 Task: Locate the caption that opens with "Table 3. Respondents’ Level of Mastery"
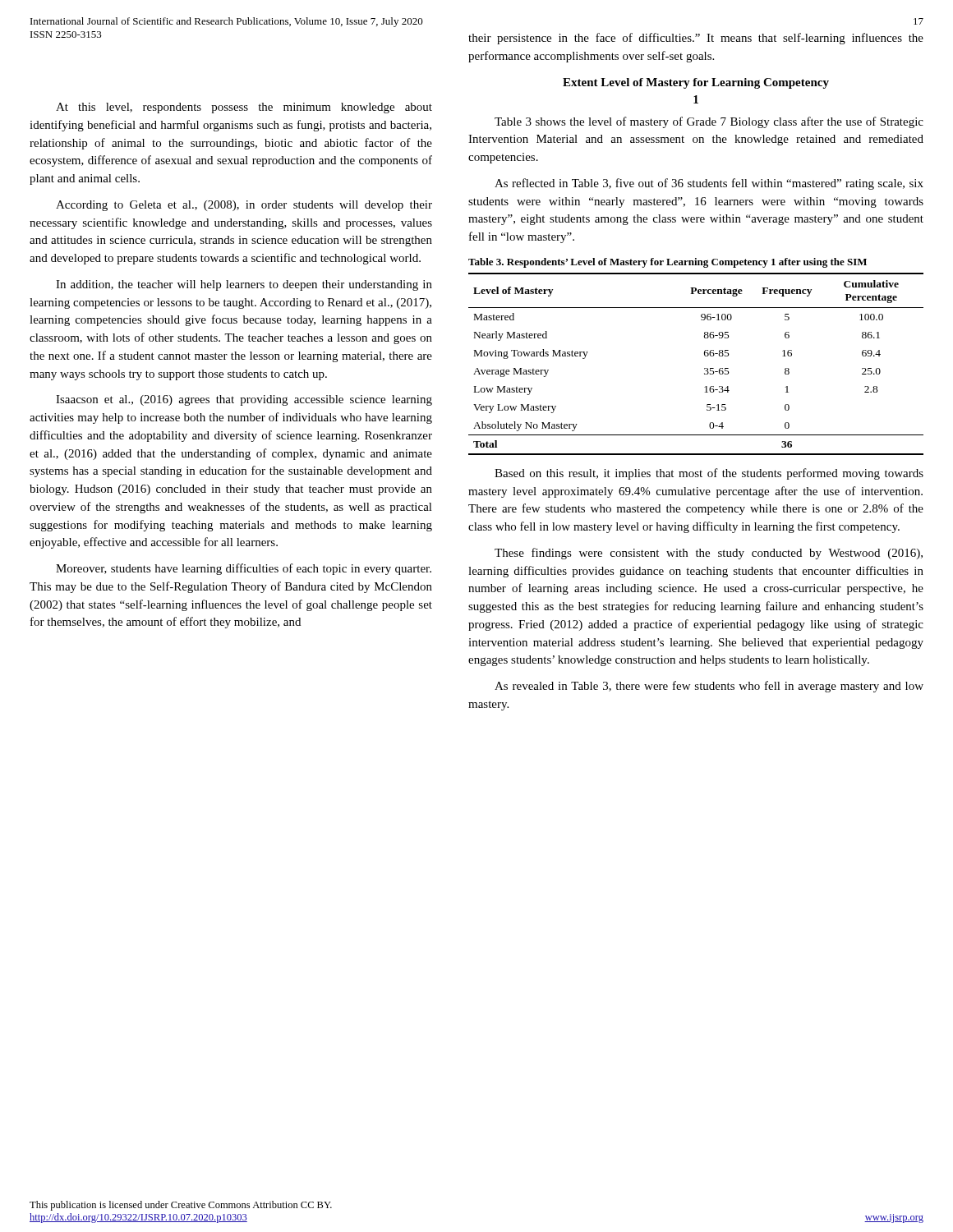[x=696, y=262]
